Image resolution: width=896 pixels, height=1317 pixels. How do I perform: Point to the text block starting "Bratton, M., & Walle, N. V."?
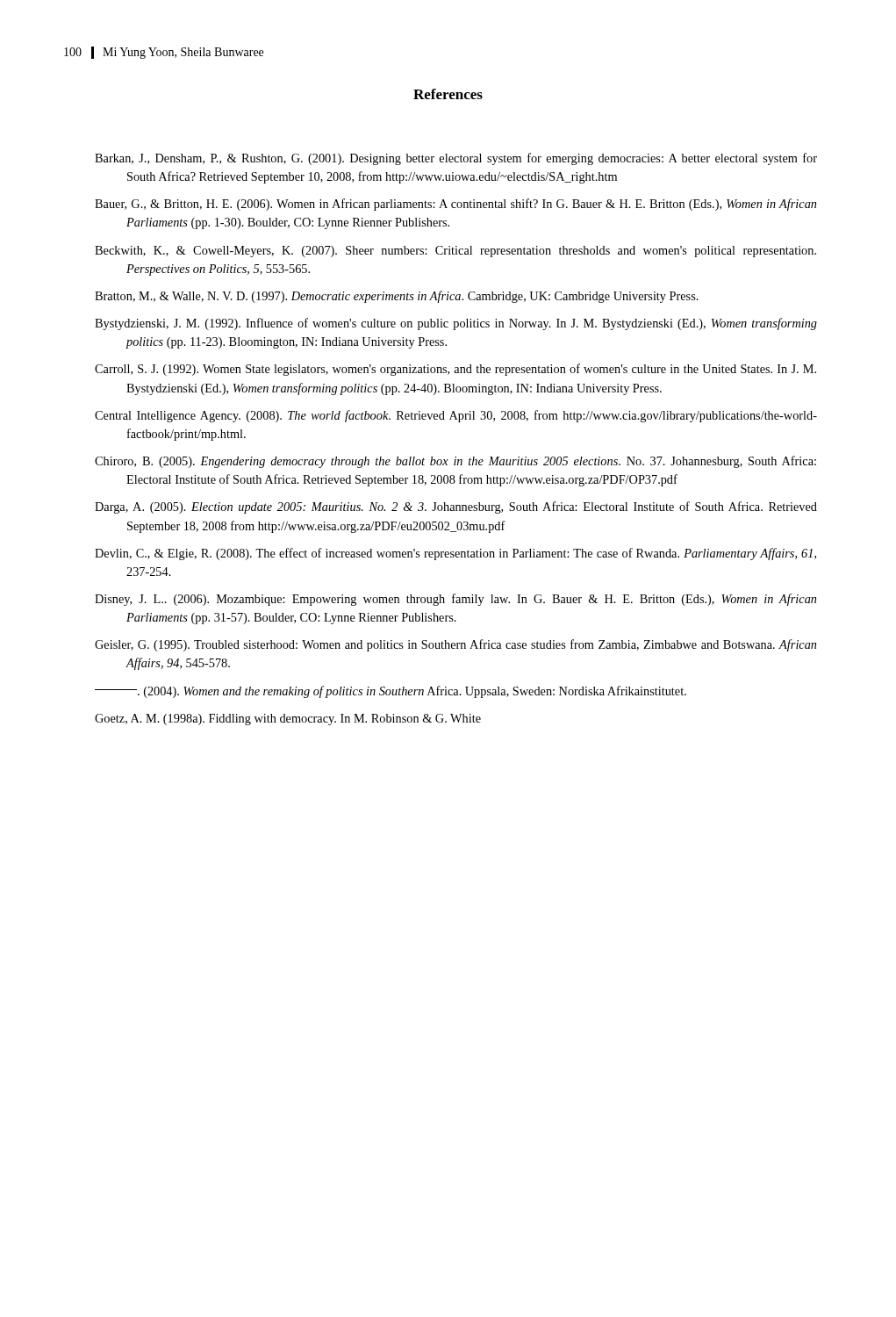coord(397,296)
